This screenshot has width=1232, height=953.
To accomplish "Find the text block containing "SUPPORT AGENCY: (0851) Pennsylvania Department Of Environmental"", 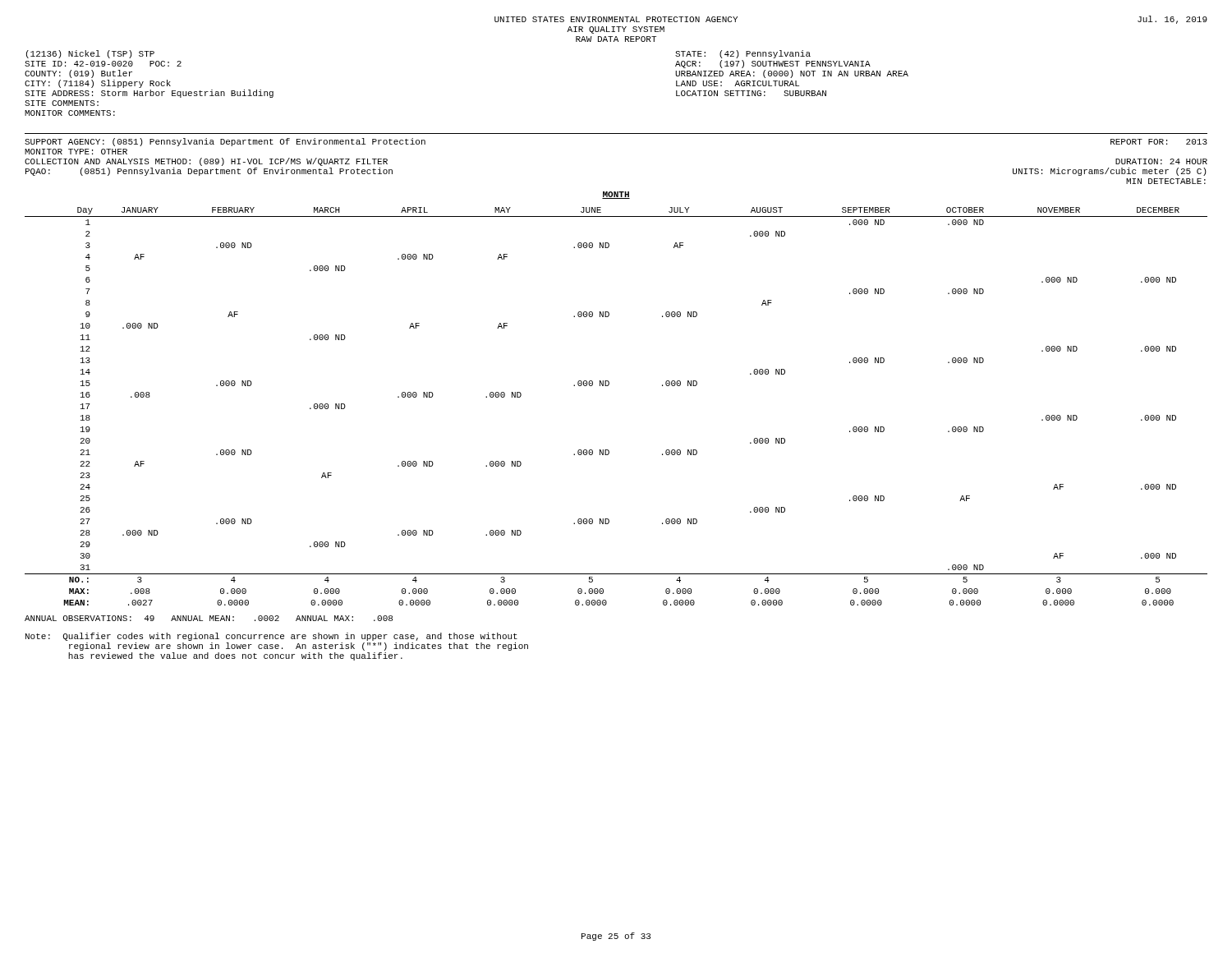I will point(225,157).
